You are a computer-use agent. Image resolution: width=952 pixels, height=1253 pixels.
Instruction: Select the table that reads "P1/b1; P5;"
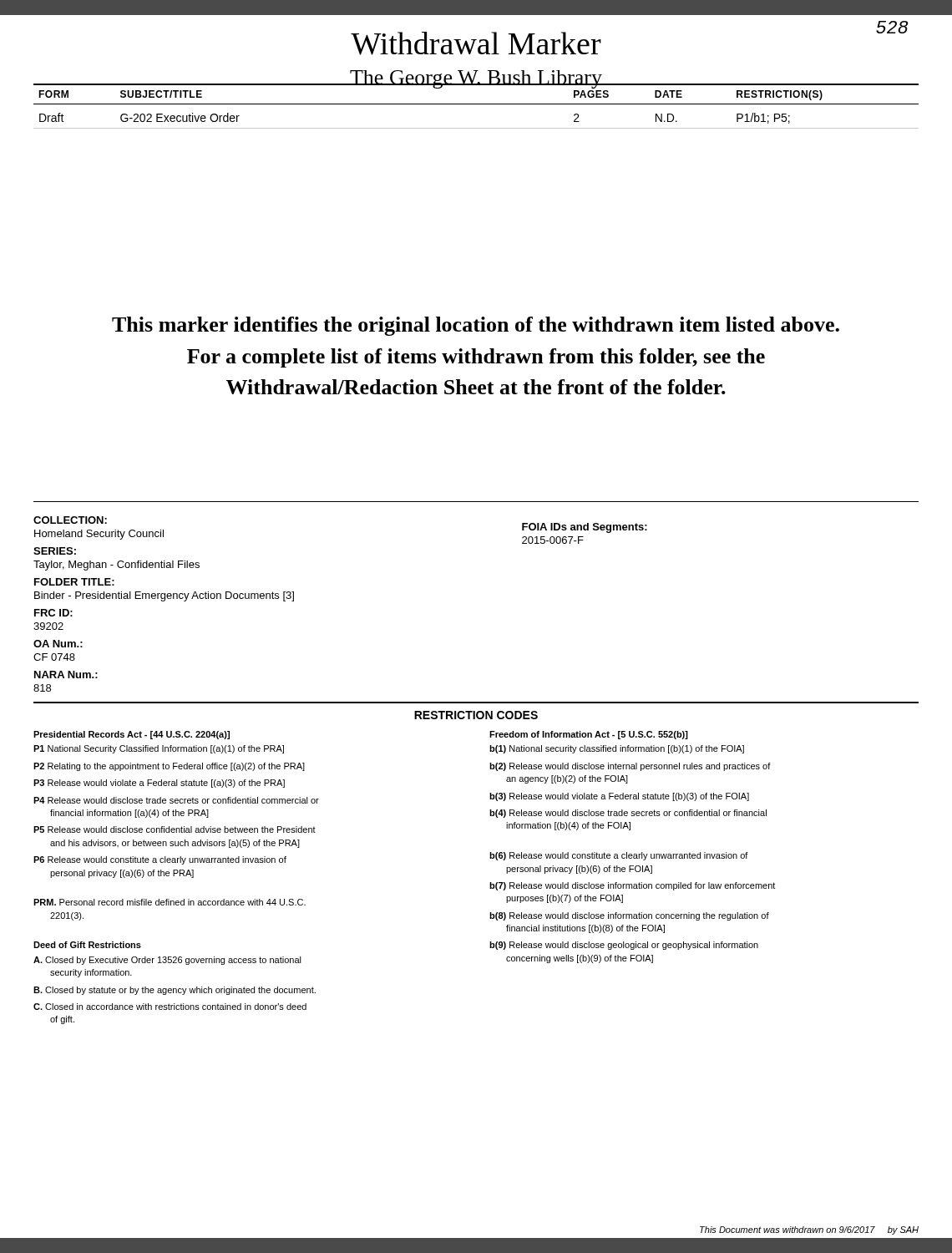pyautogui.click(x=476, y=106)
